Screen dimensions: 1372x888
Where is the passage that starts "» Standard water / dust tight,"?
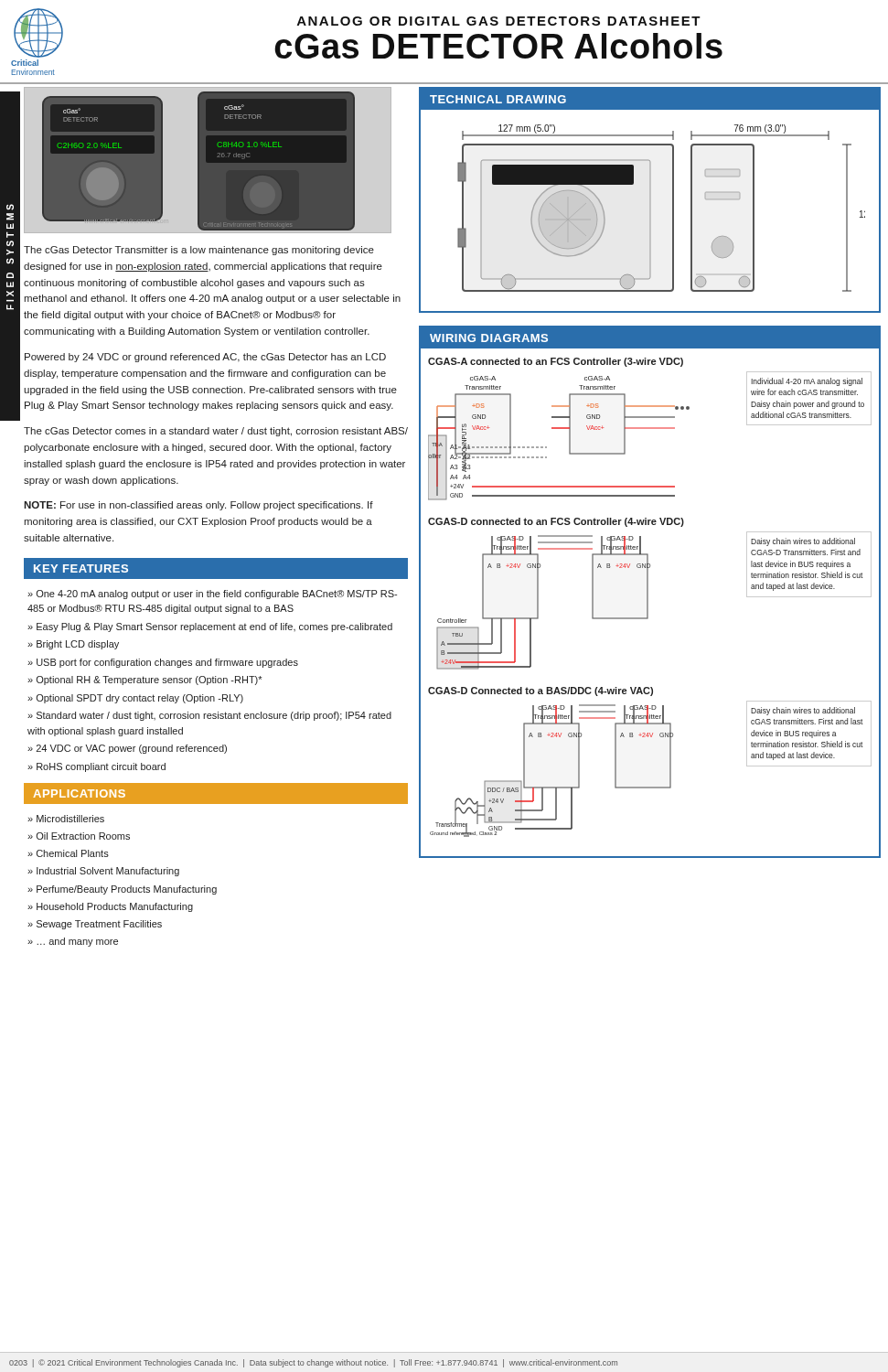[x=209, y=723]
